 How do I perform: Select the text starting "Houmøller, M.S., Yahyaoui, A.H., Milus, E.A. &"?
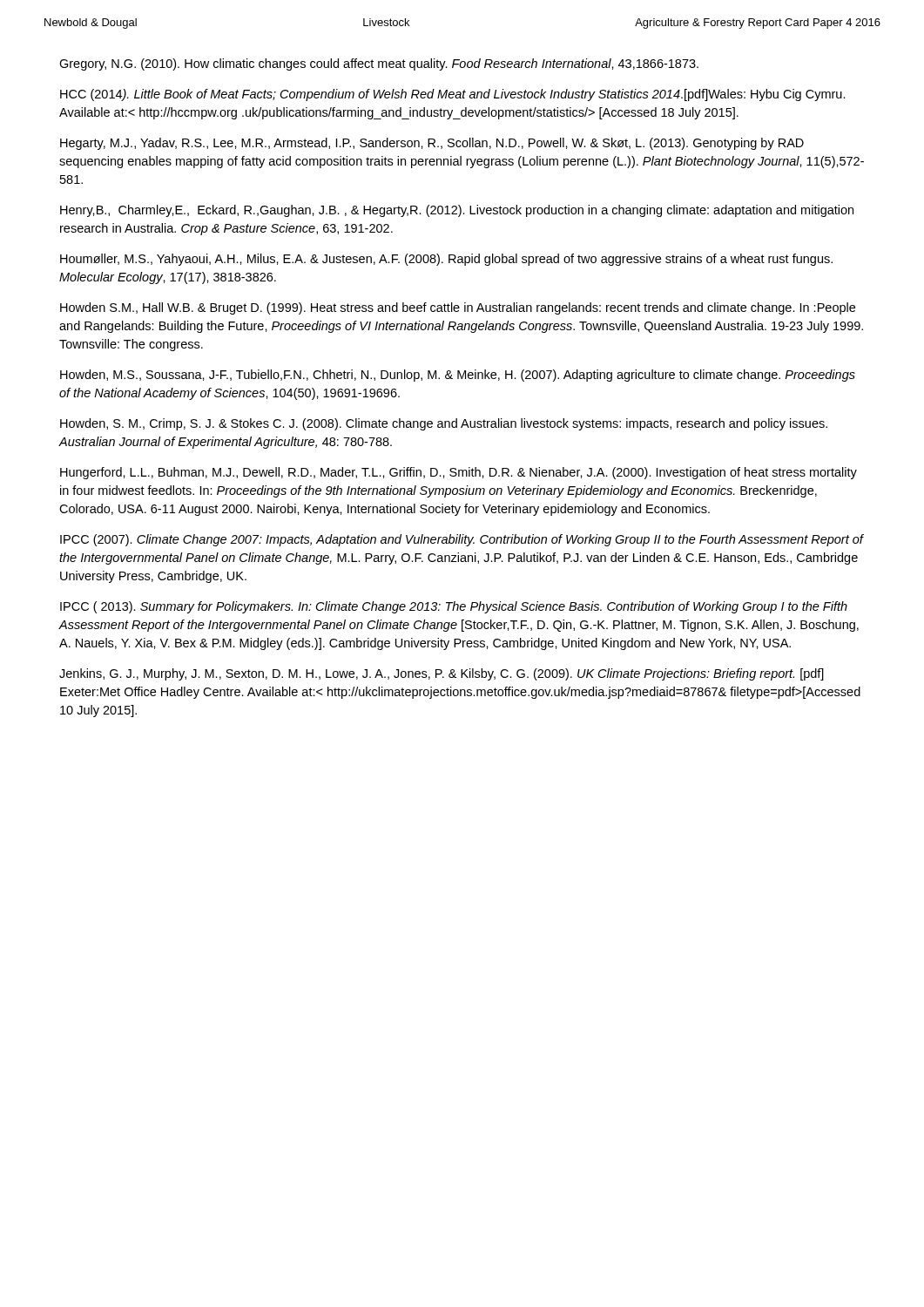tap(446, 268)
